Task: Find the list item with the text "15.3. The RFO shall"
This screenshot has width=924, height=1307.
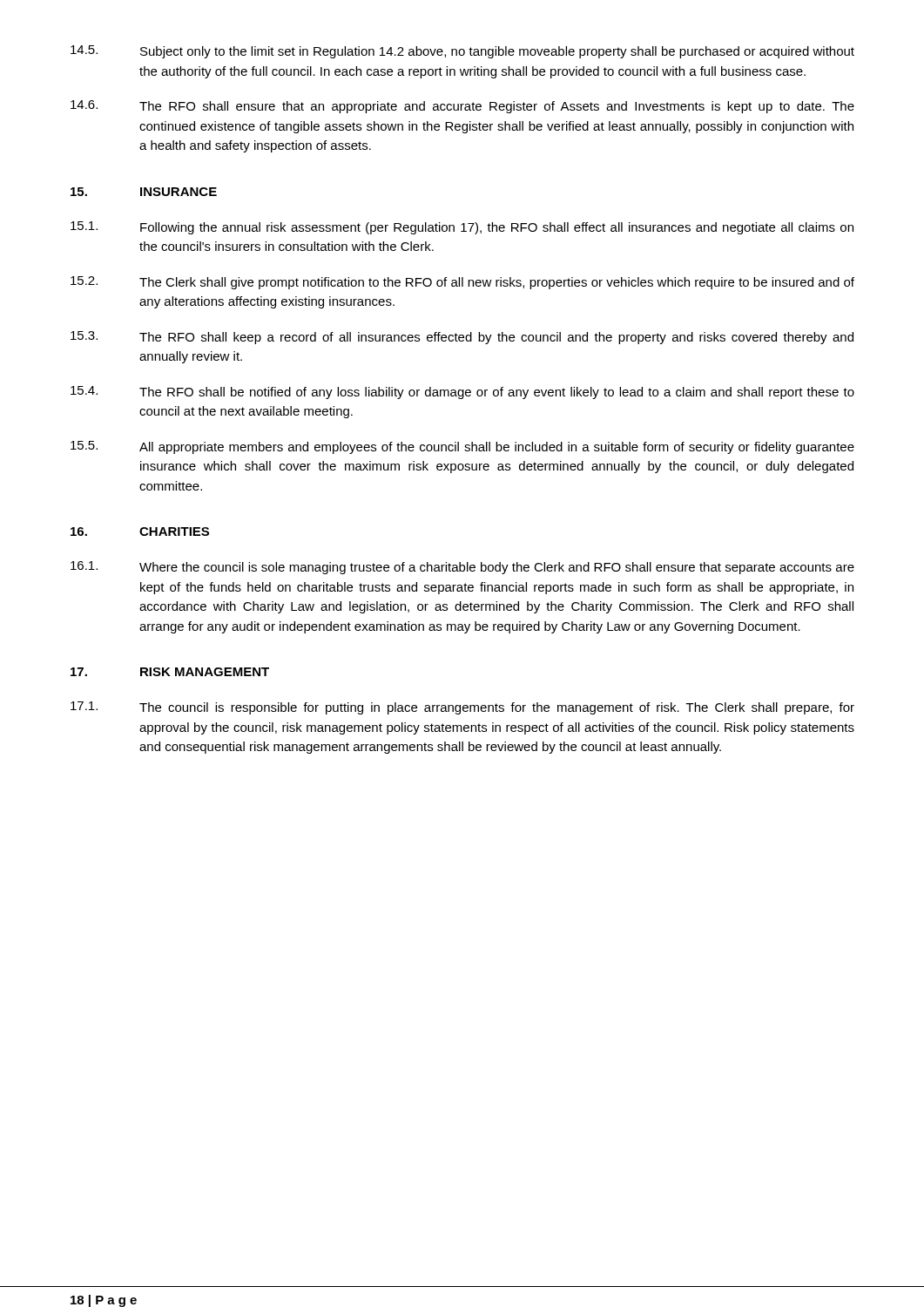Action: pos(462,347)
